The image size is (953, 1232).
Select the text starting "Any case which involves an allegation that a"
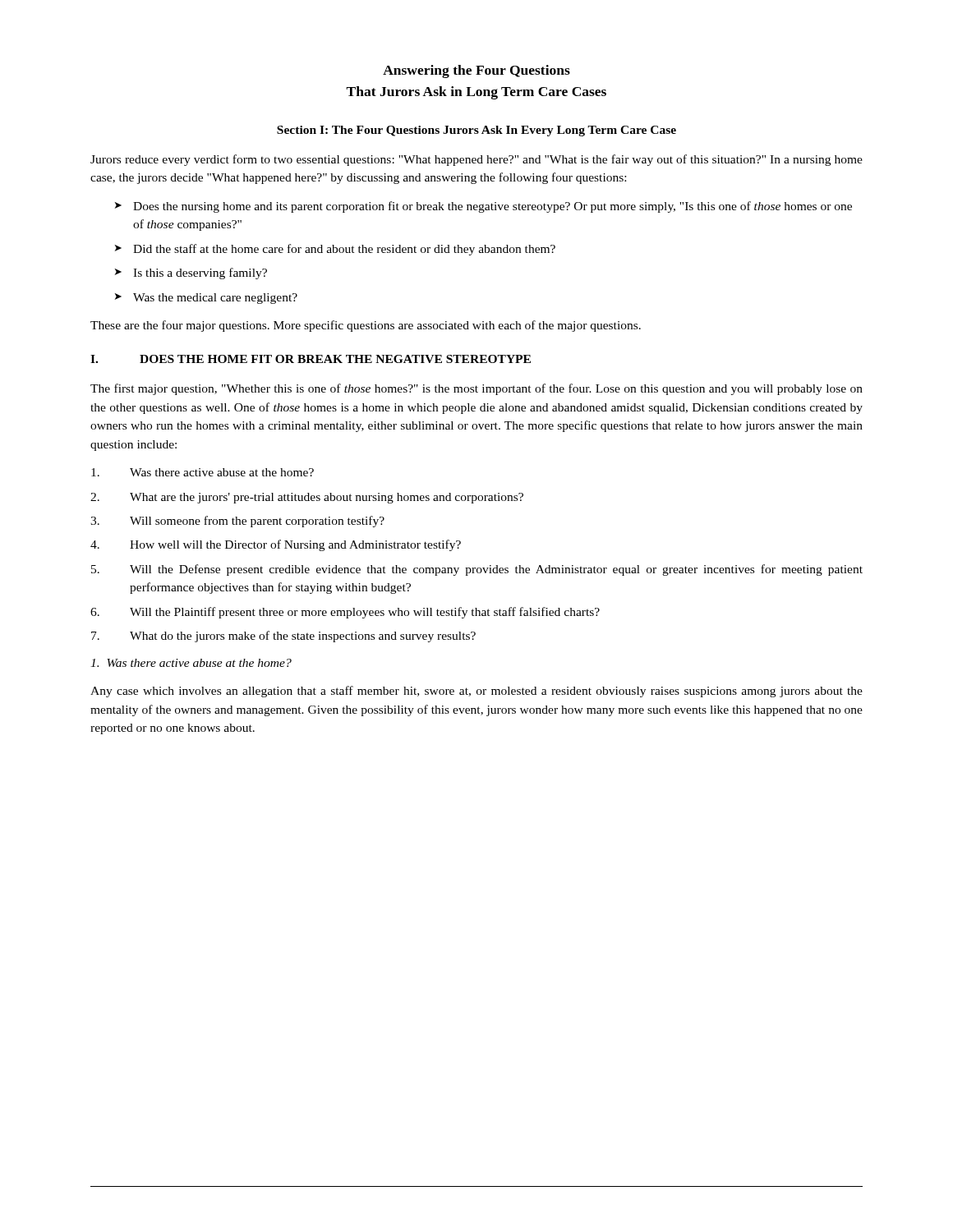[476, 709]
